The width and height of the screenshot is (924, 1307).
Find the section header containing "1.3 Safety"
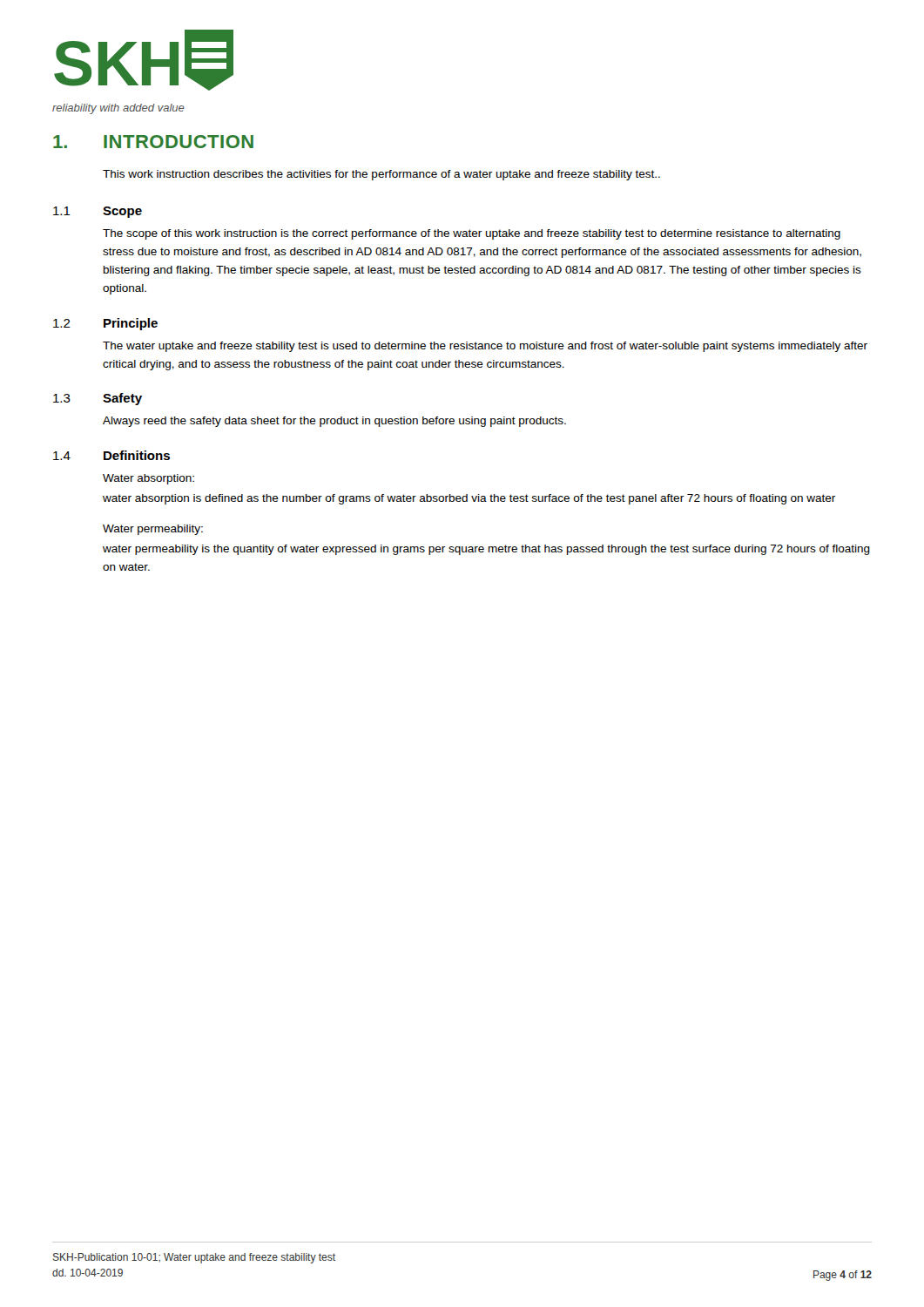(97, 398)
